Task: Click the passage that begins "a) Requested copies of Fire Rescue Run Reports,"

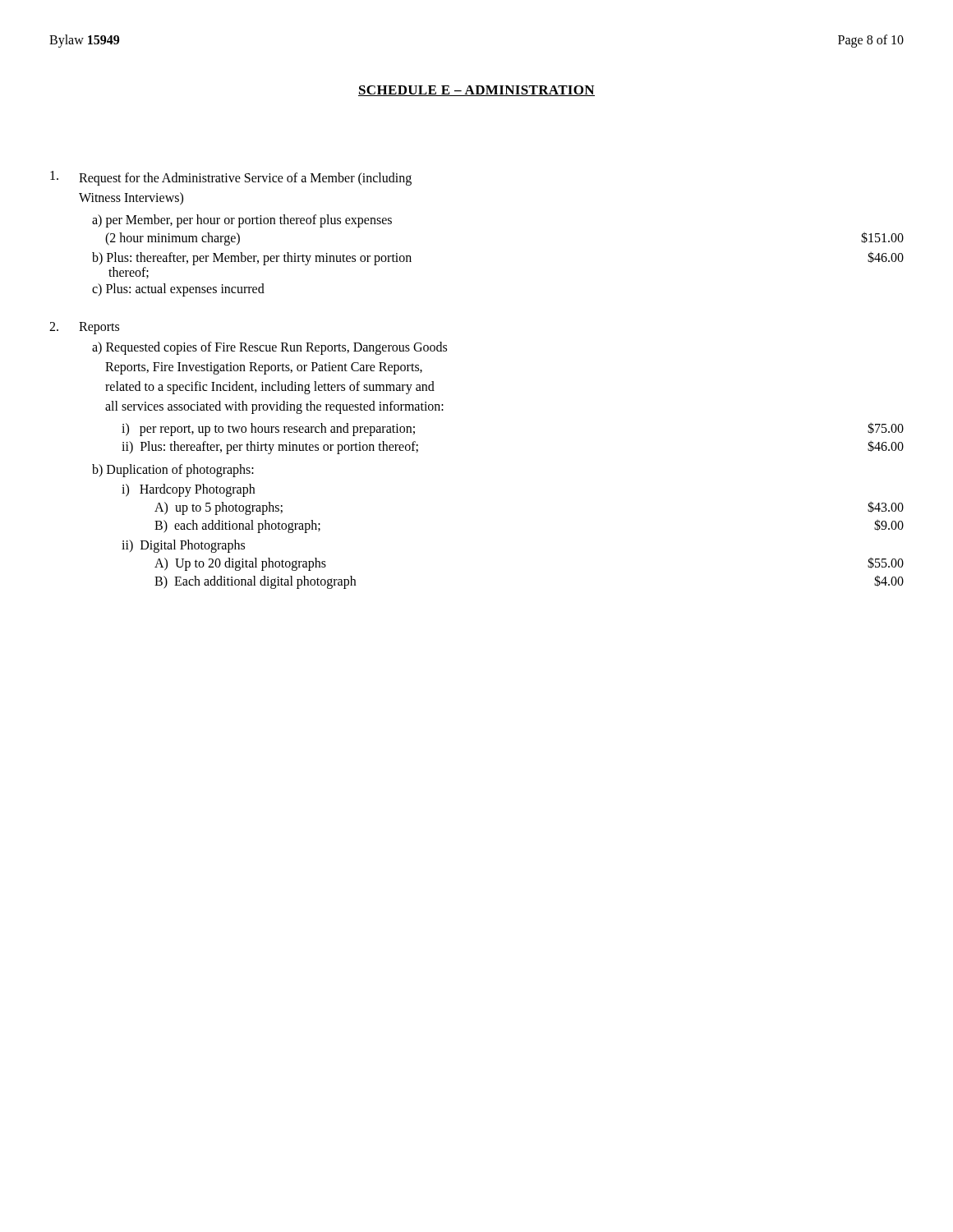Action: (x=270, y=377)
